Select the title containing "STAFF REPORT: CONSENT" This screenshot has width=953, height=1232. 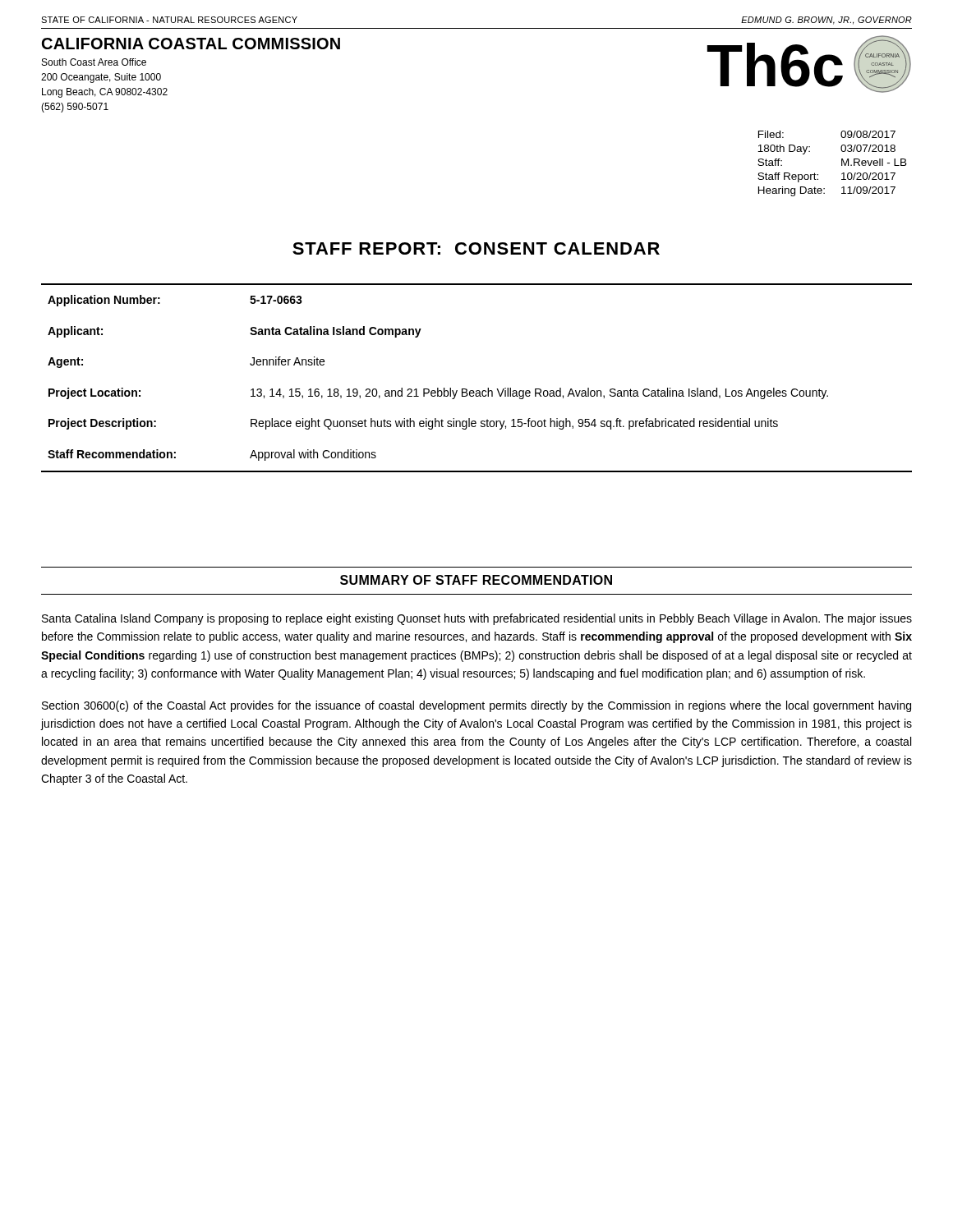(476, 248)
